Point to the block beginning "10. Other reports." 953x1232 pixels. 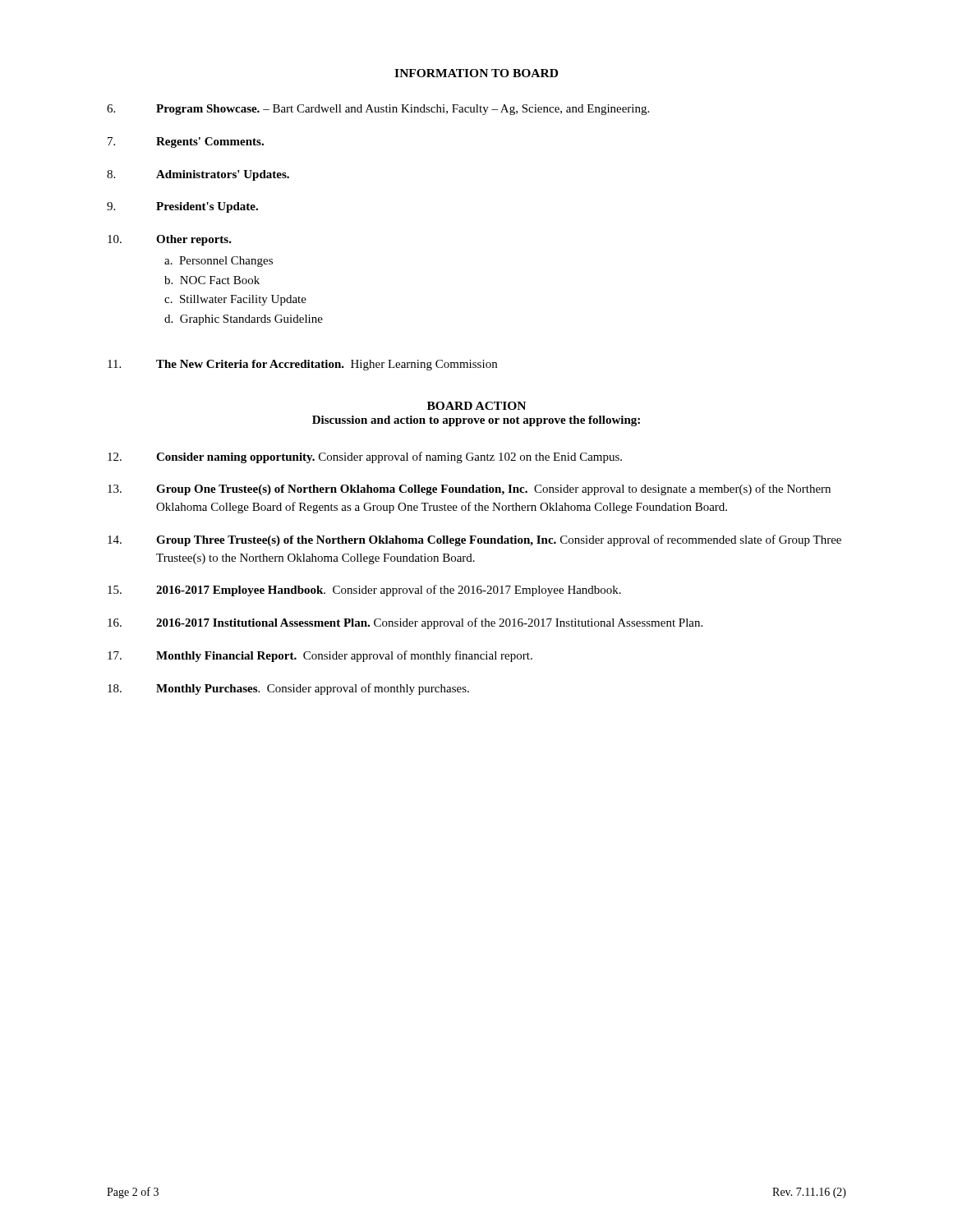[170, 240]
